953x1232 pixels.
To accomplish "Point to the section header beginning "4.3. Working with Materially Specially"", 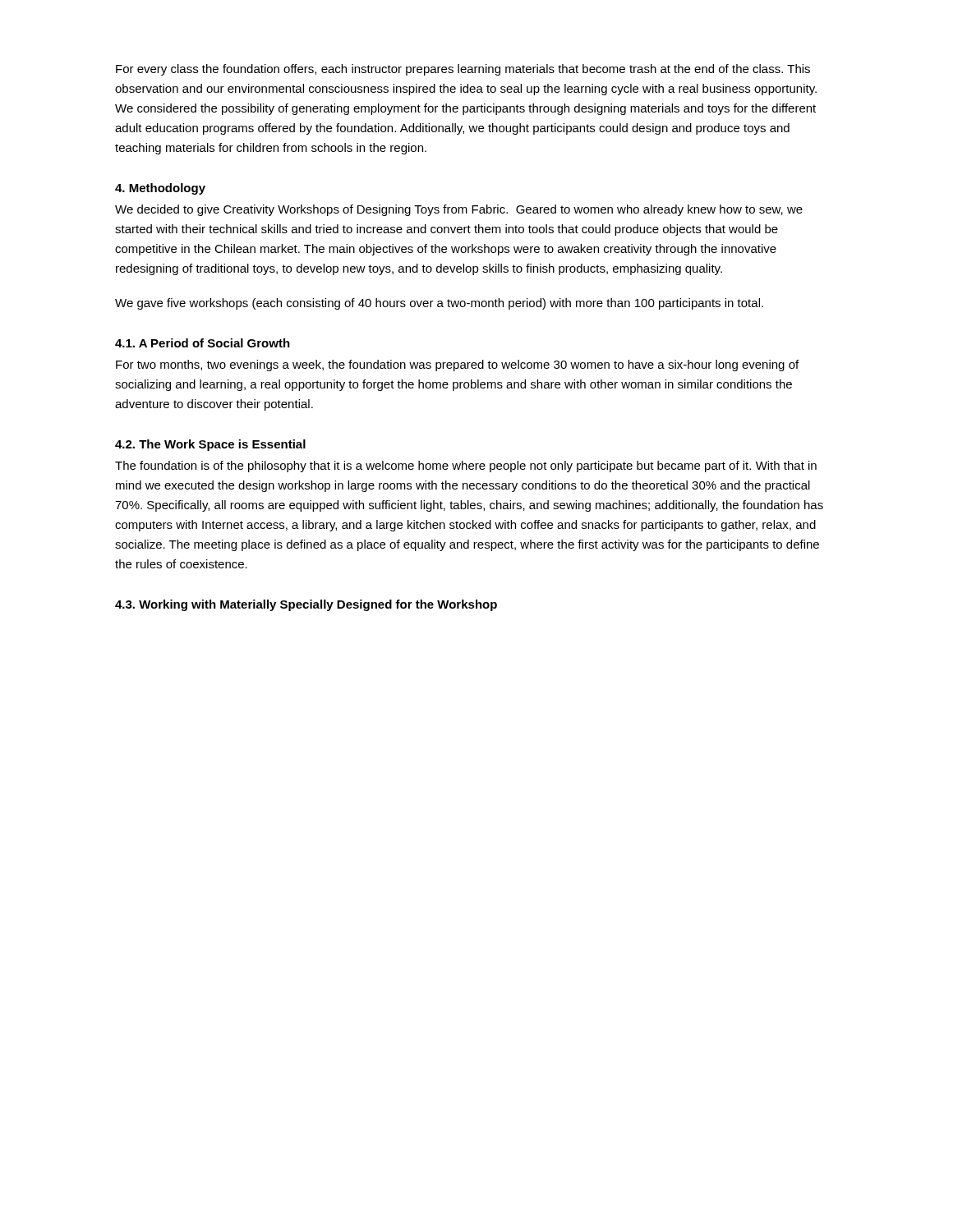I will click(306, 604).
